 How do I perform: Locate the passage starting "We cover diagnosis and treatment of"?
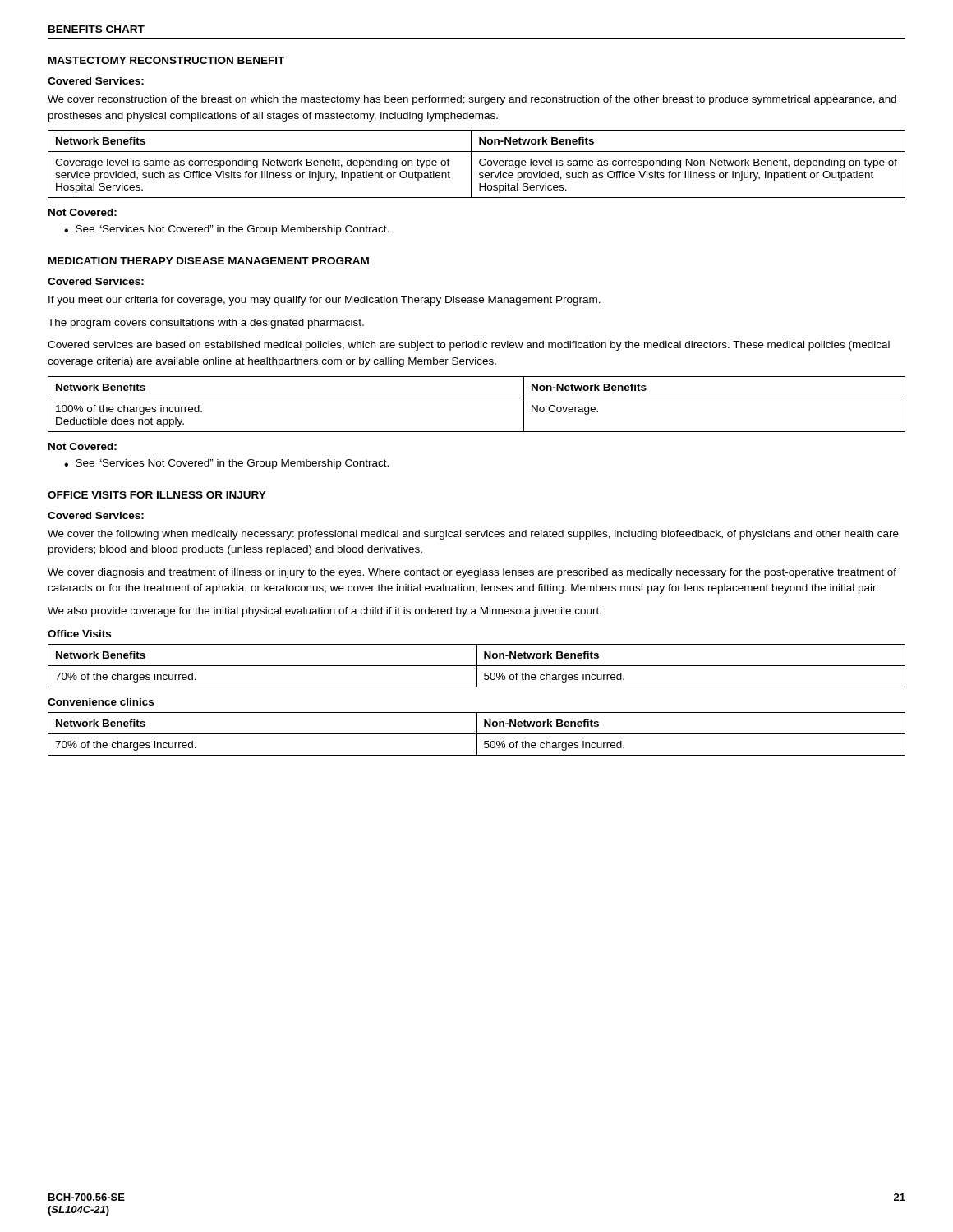(472, 580)
